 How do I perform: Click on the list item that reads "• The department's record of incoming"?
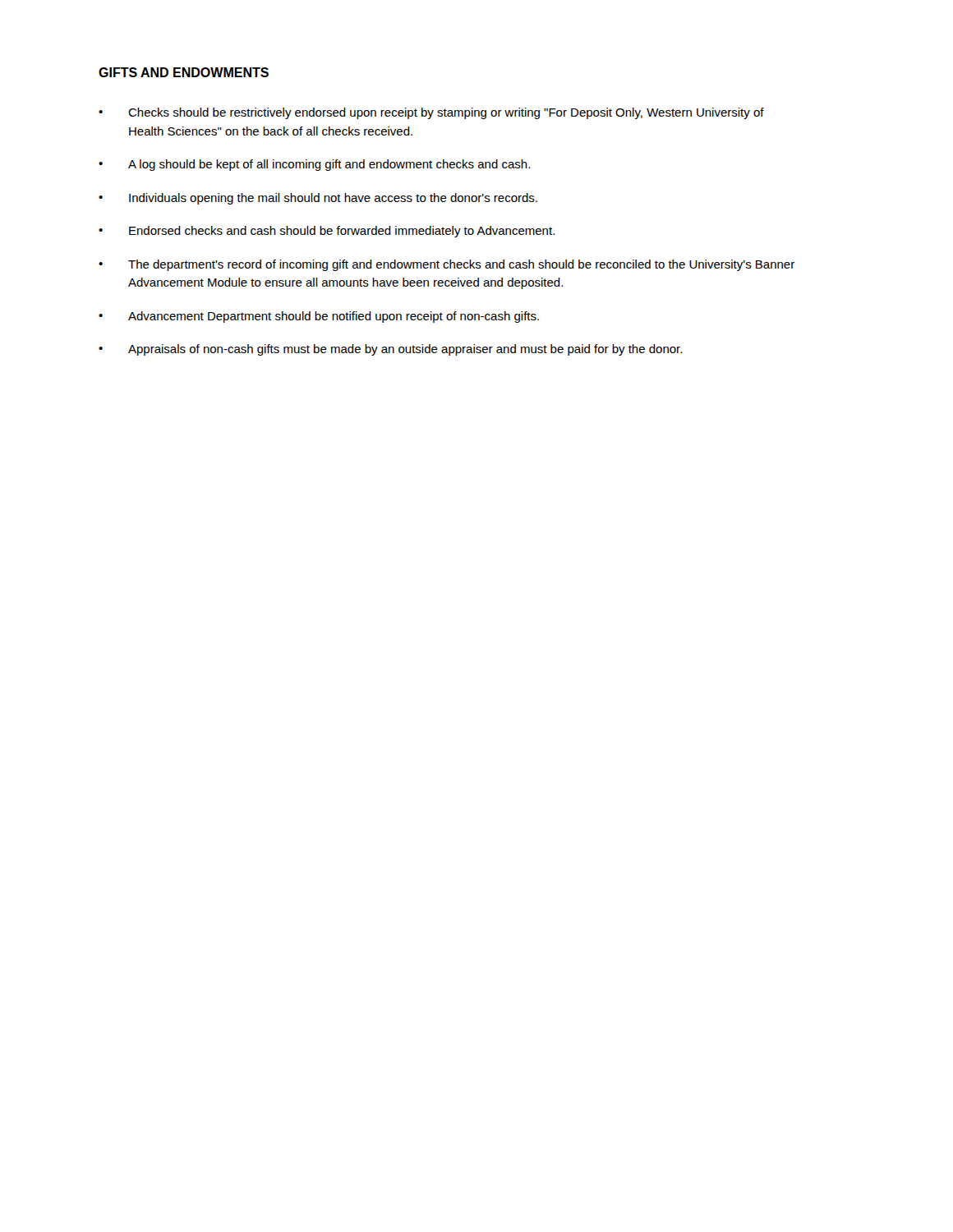click(450, 274)
